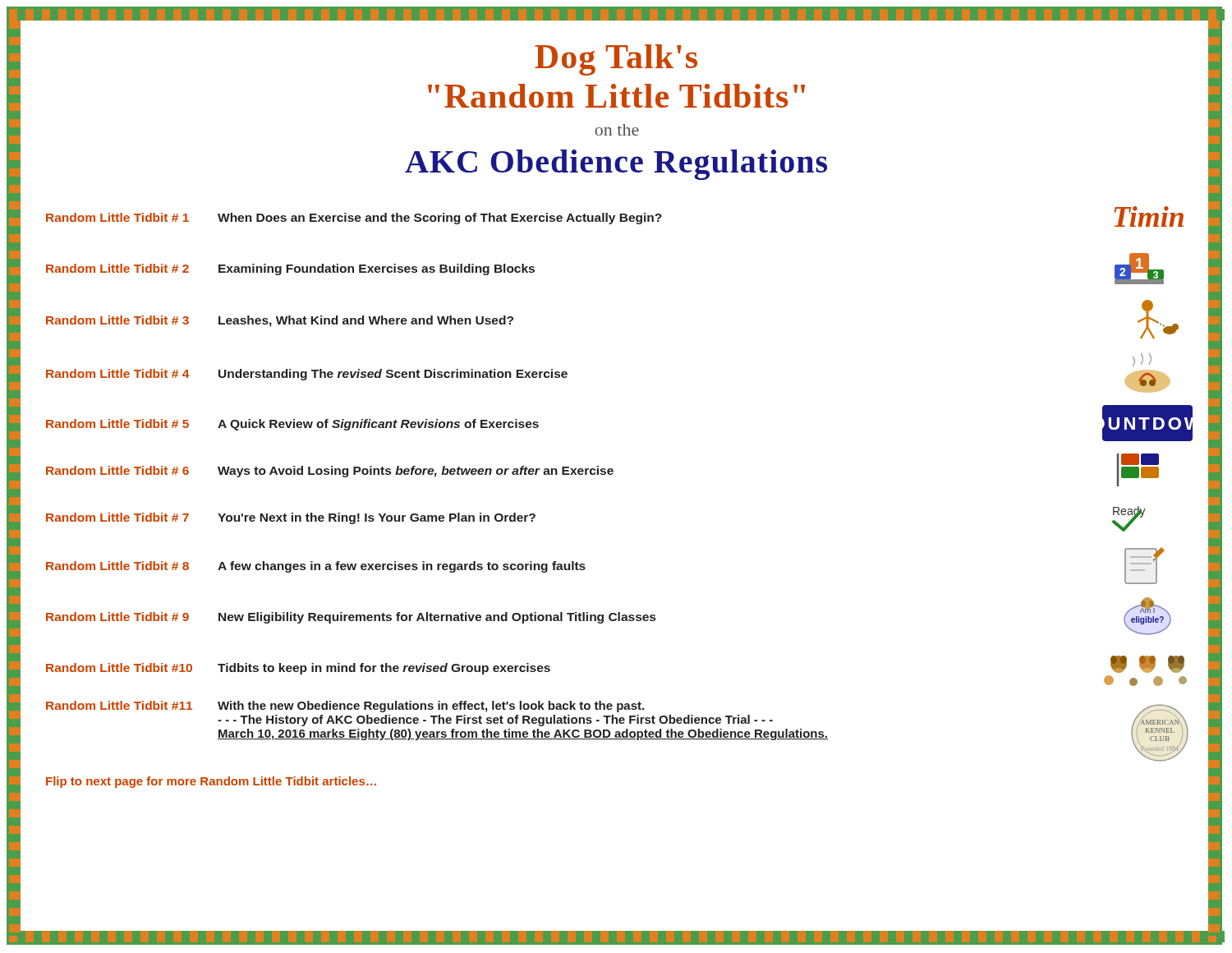Find the list item containing "Random Little Tidbit # 3 Leashes, What Kind"
Image resolution: width=1232 pixels, height=953 pixels.
pos(285,319)
